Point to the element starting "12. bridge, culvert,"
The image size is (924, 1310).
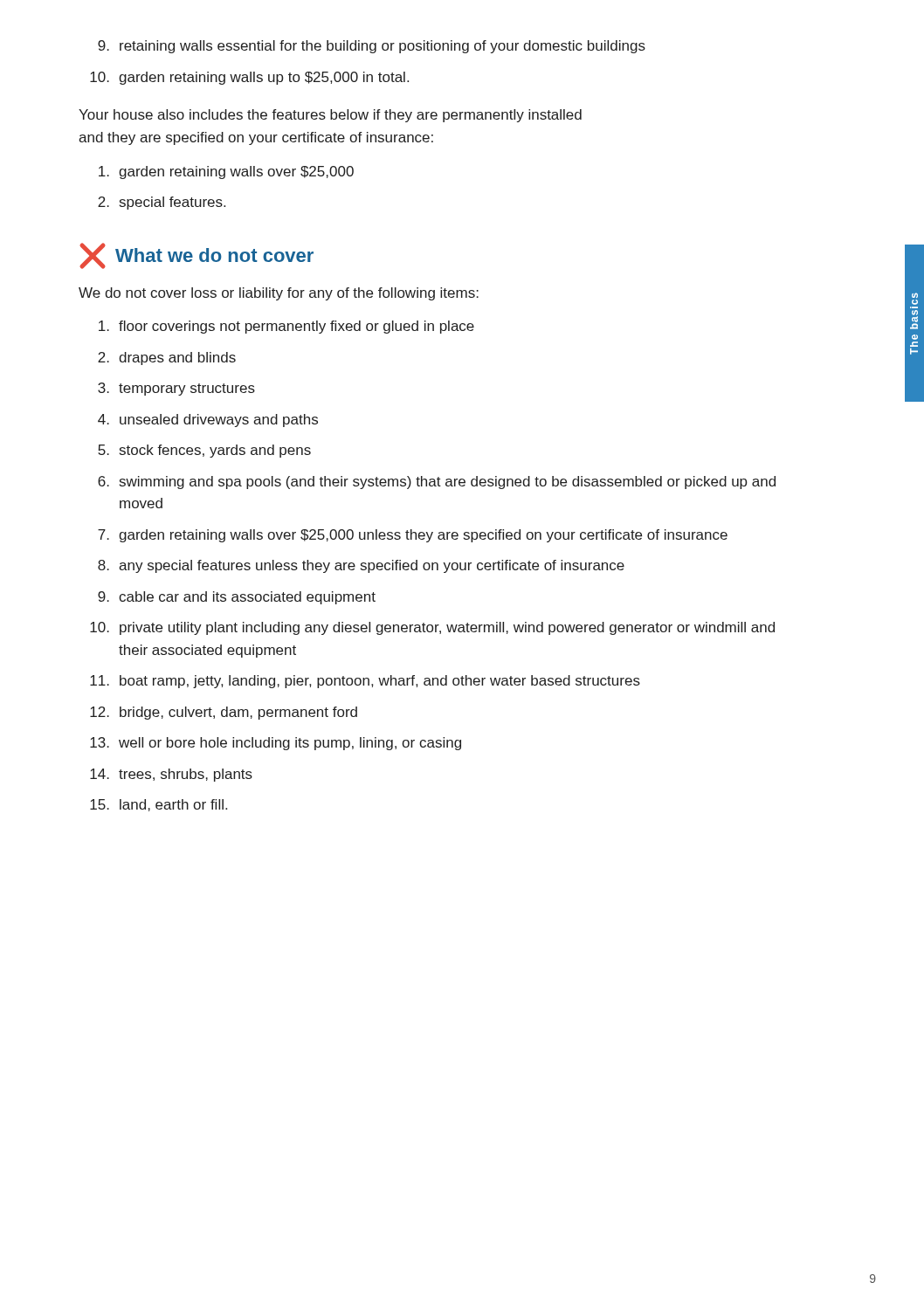click(x=224, y=713)
